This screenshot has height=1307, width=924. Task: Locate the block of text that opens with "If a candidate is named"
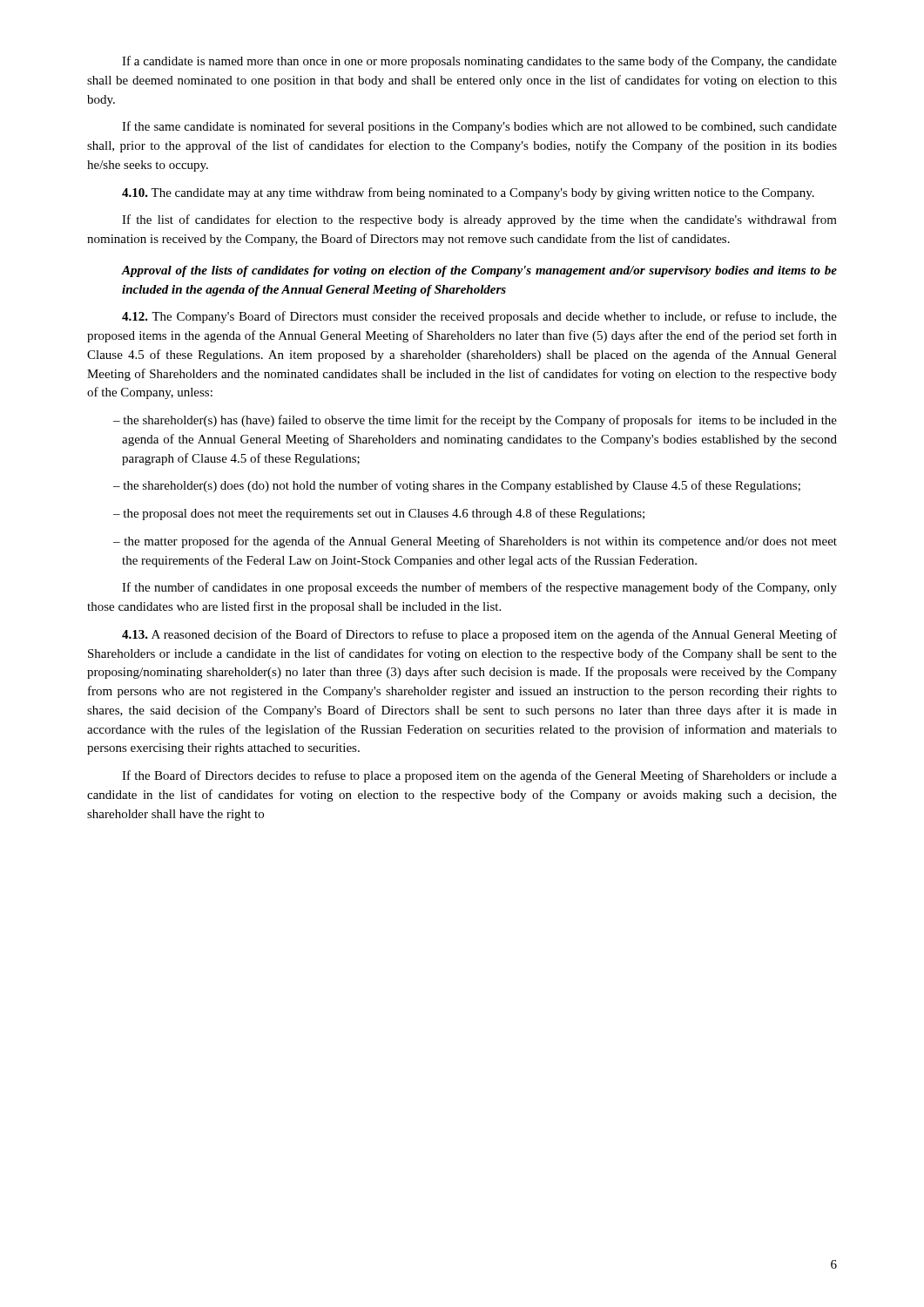point(462,81)
